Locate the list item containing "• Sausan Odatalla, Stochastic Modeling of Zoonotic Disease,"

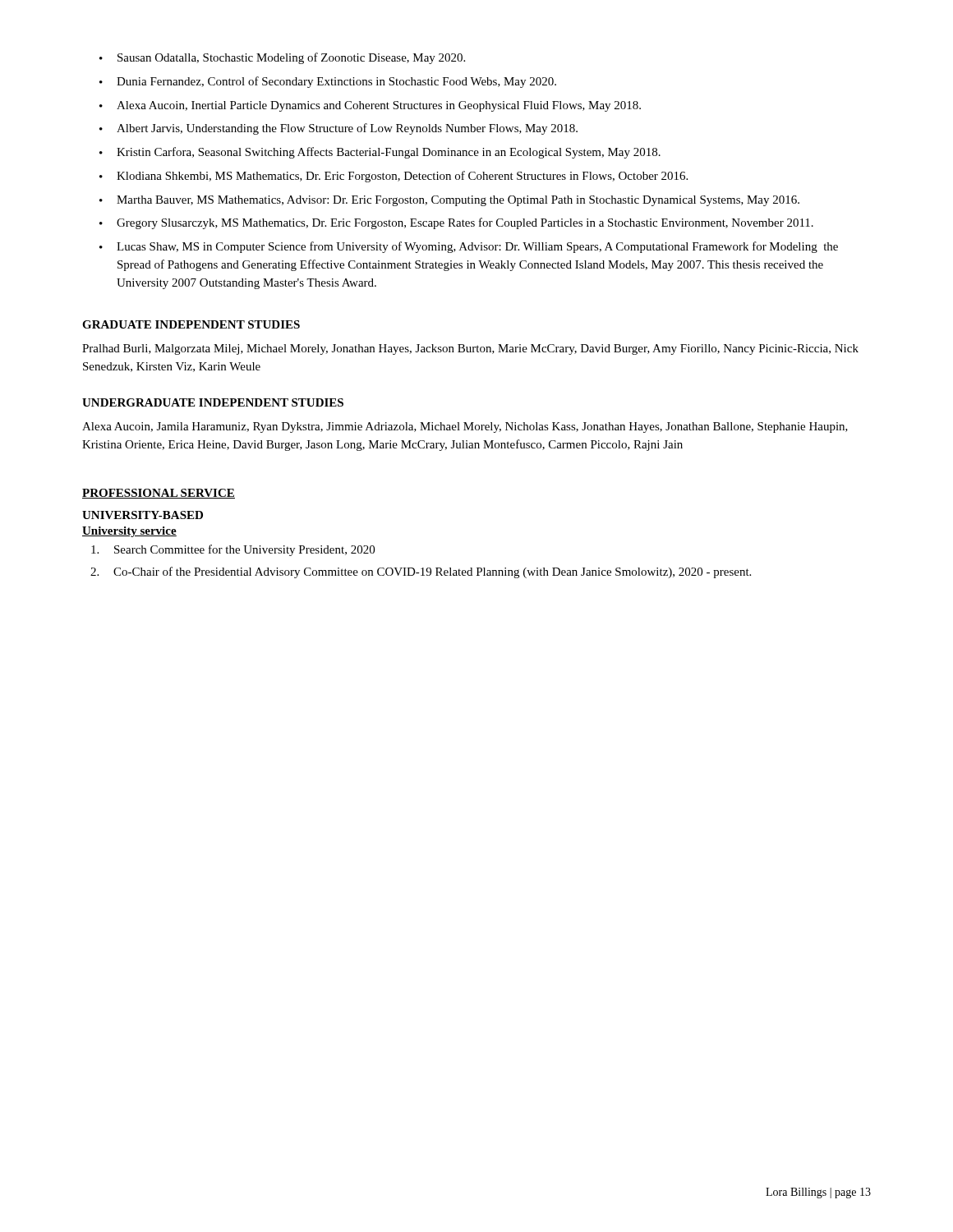282,58
